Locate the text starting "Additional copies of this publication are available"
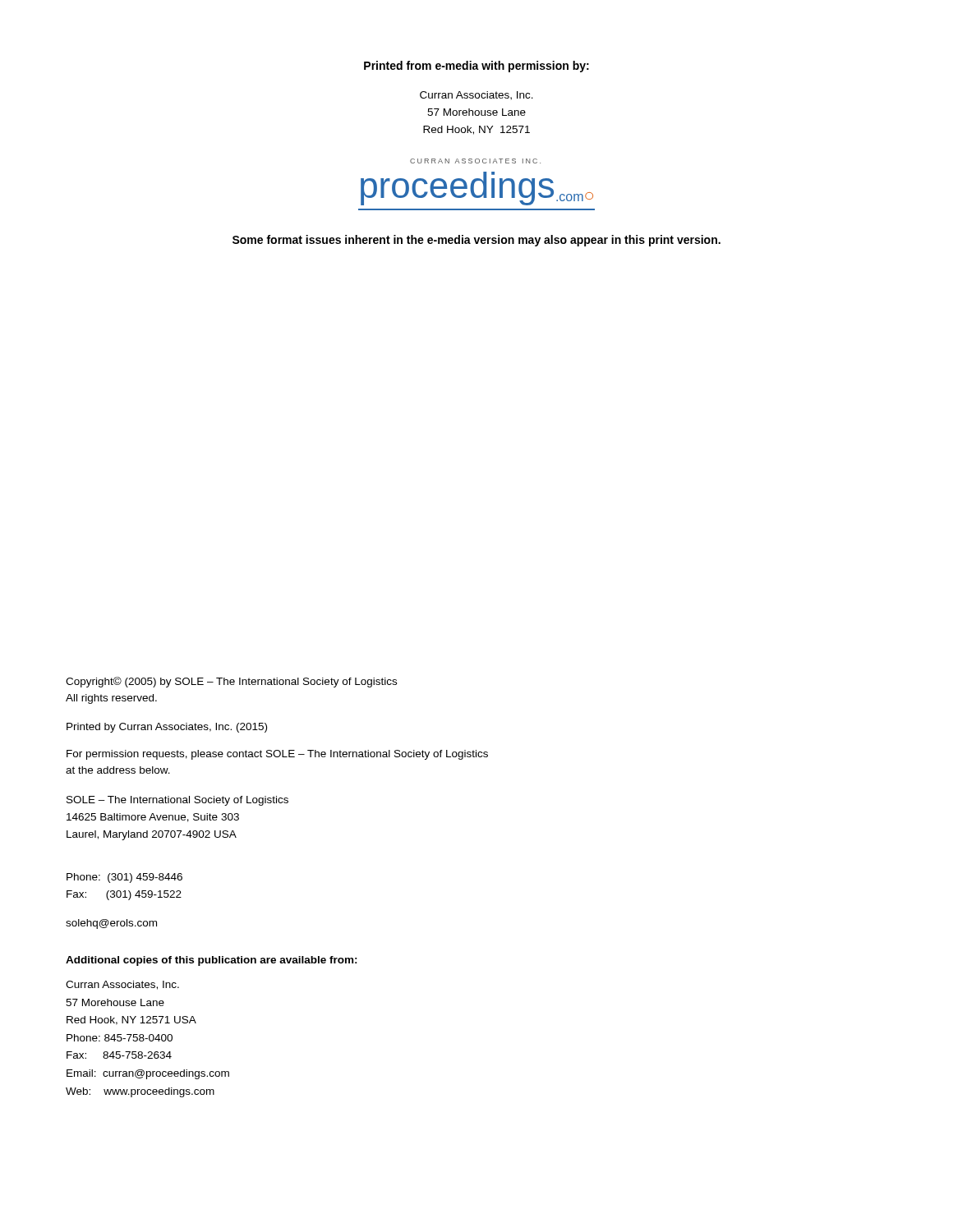Image resolution: width=953 pixels, height=1232 pixels. point(212,960)
